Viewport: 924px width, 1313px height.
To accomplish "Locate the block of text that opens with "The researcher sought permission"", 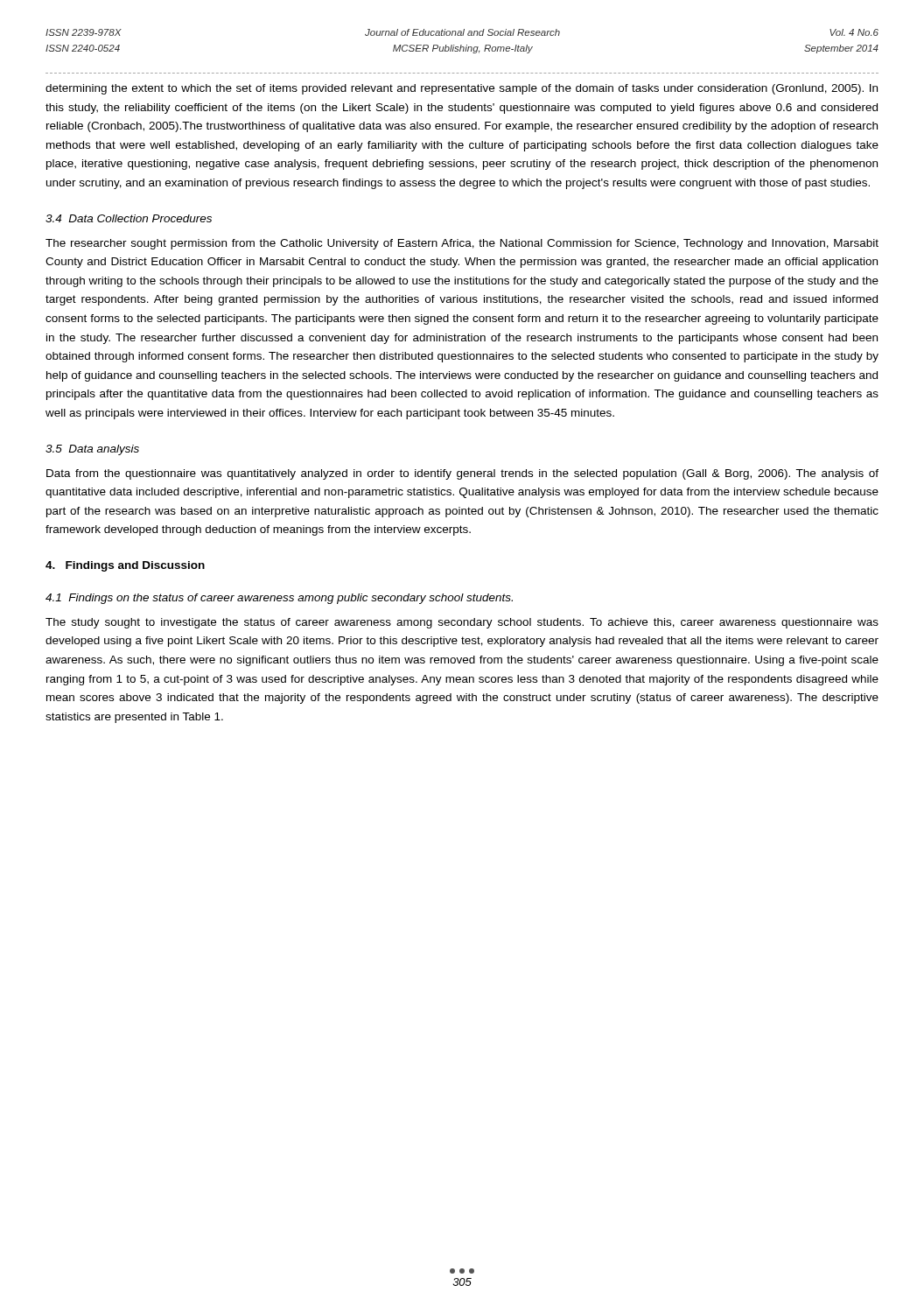I will [462, 328].
